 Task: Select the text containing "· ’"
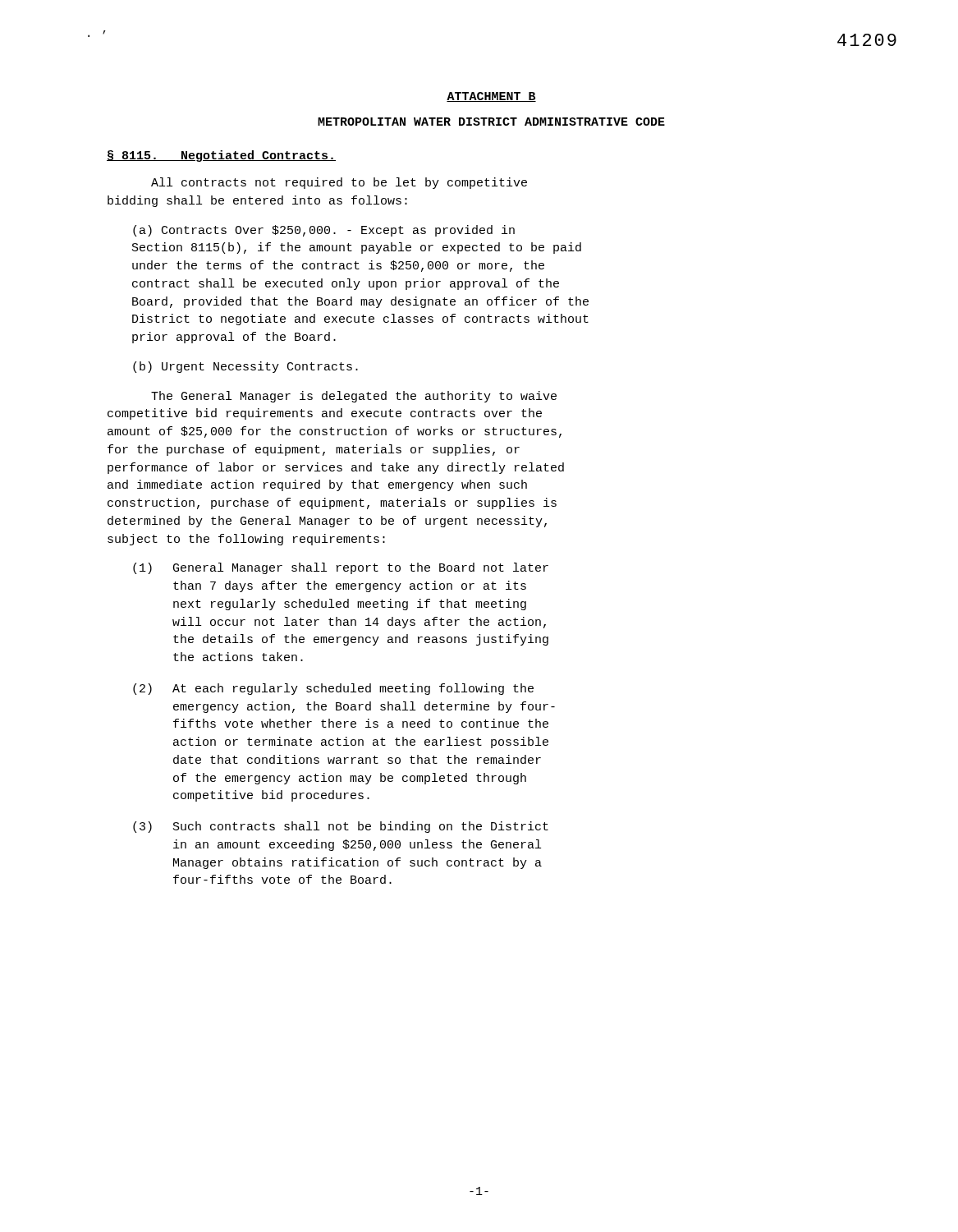84,36
